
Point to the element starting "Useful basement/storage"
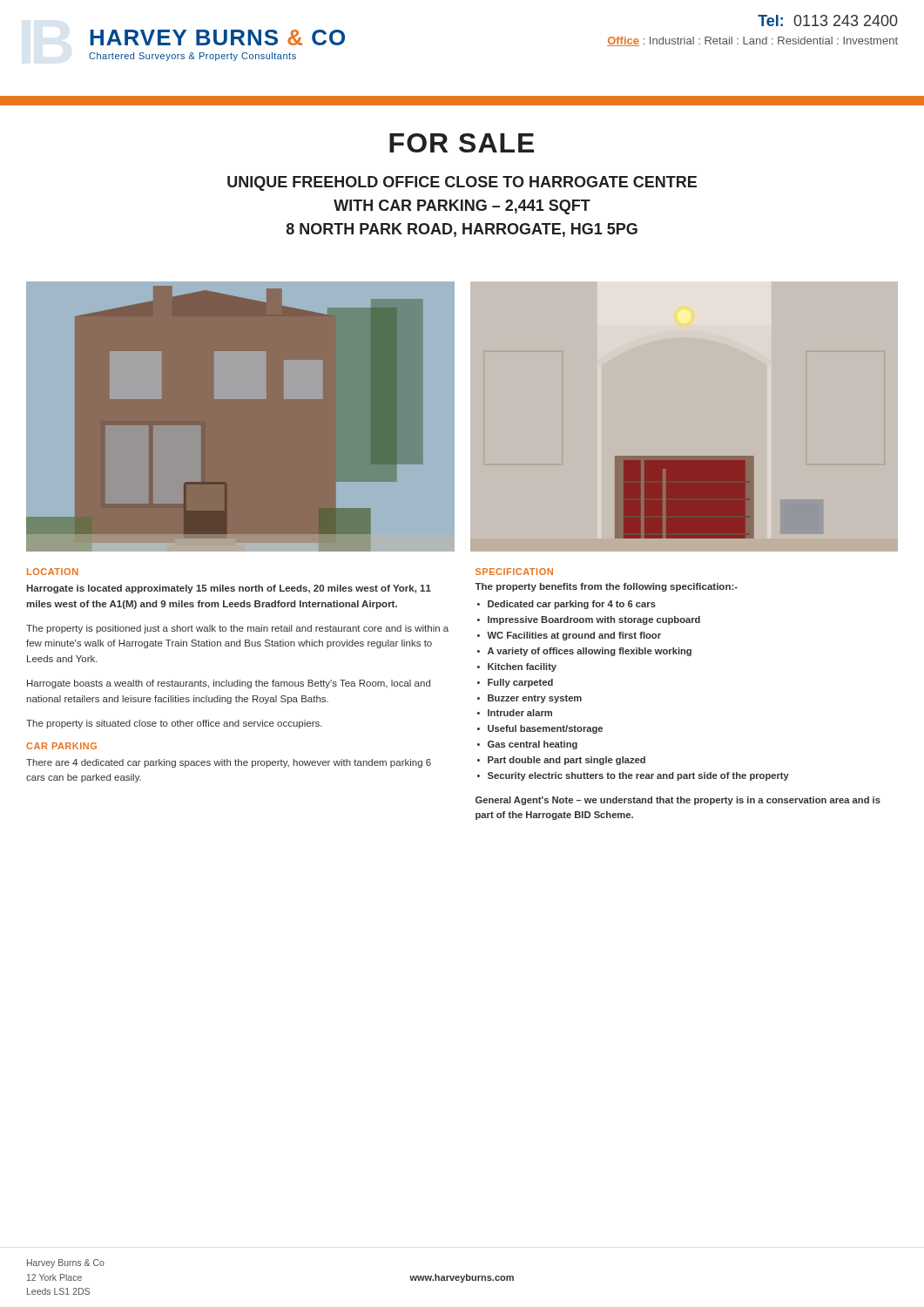(545, 729)
